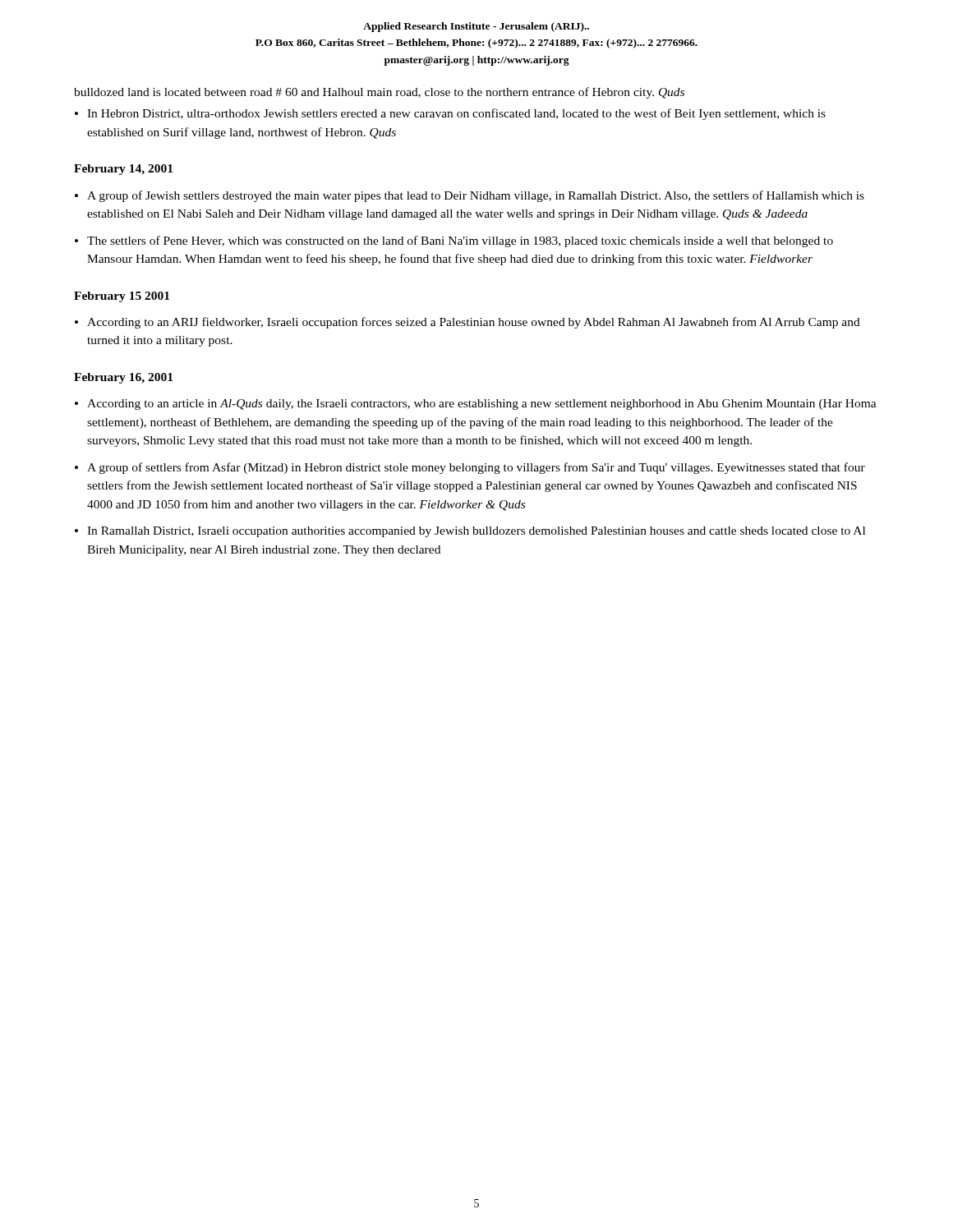Click on the passage starting "February 16, 2001"
The image size is (953, 1232).
click(124, 376)
